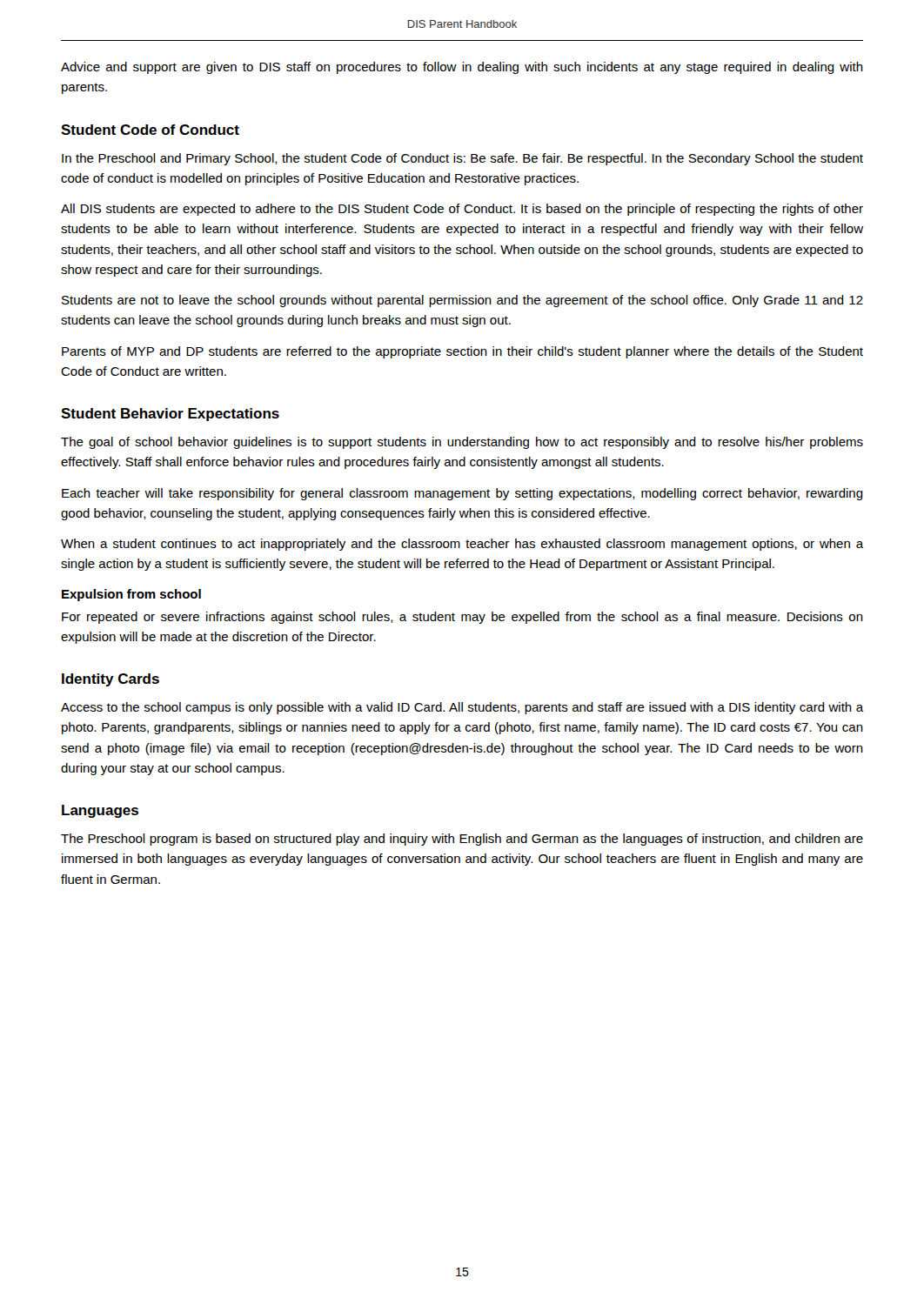The image size is (924, 1305).
Task: Find the text block that reads "The Preschool program is based on"
Action: click(462, 858)
